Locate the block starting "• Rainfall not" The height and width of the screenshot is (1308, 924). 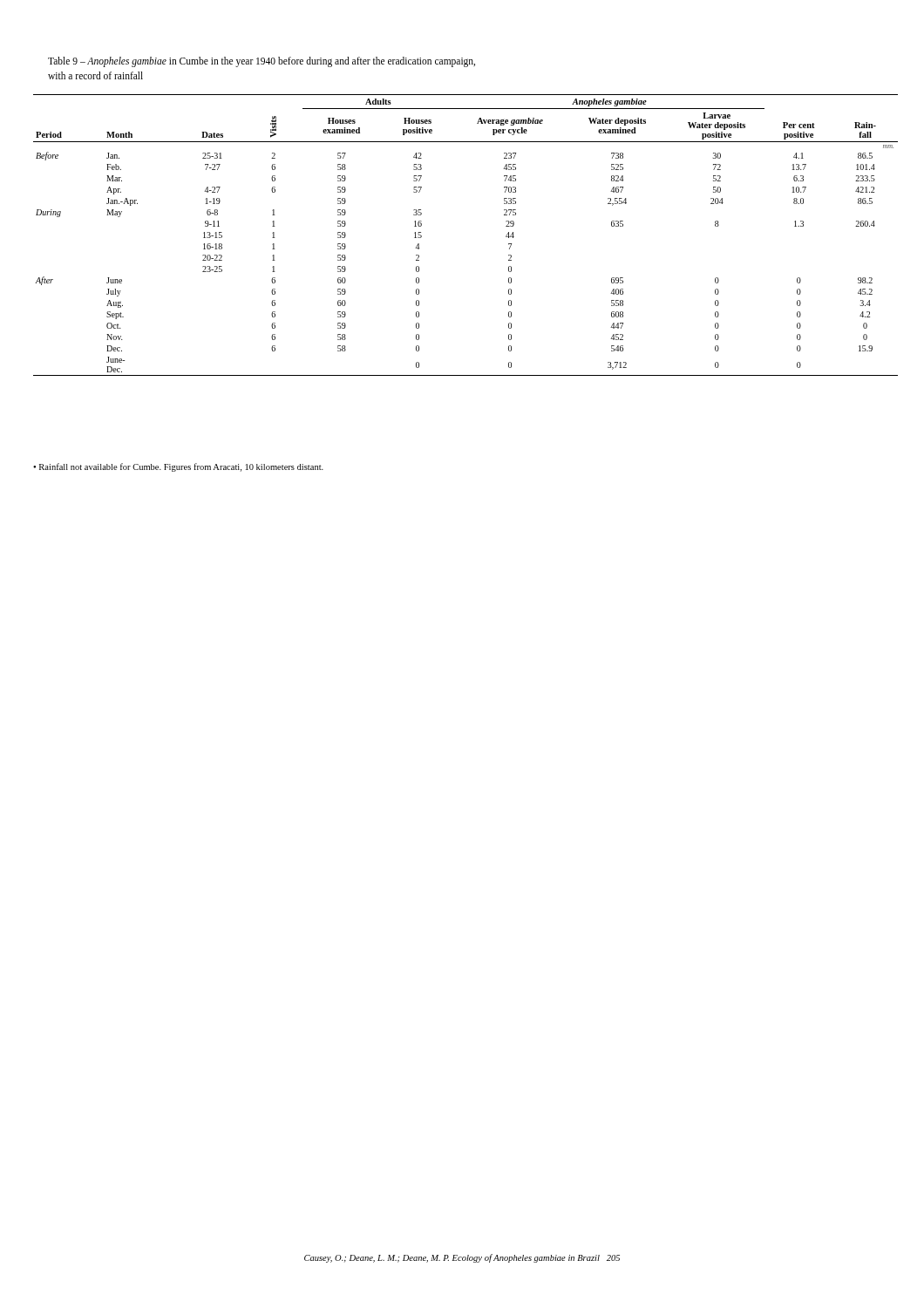pyautogui.click(x=178, y=467)
